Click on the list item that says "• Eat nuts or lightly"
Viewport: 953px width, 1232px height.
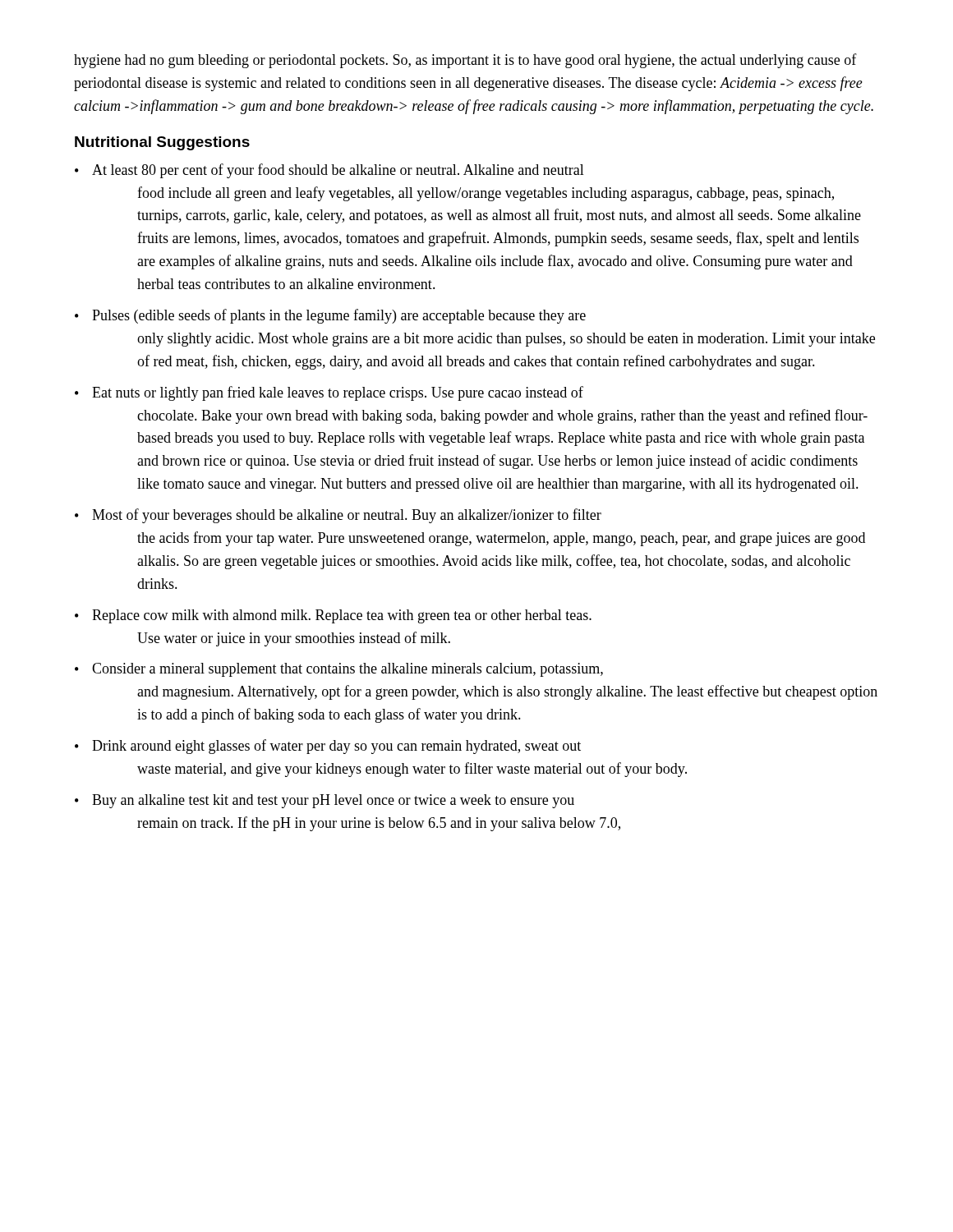476,439
